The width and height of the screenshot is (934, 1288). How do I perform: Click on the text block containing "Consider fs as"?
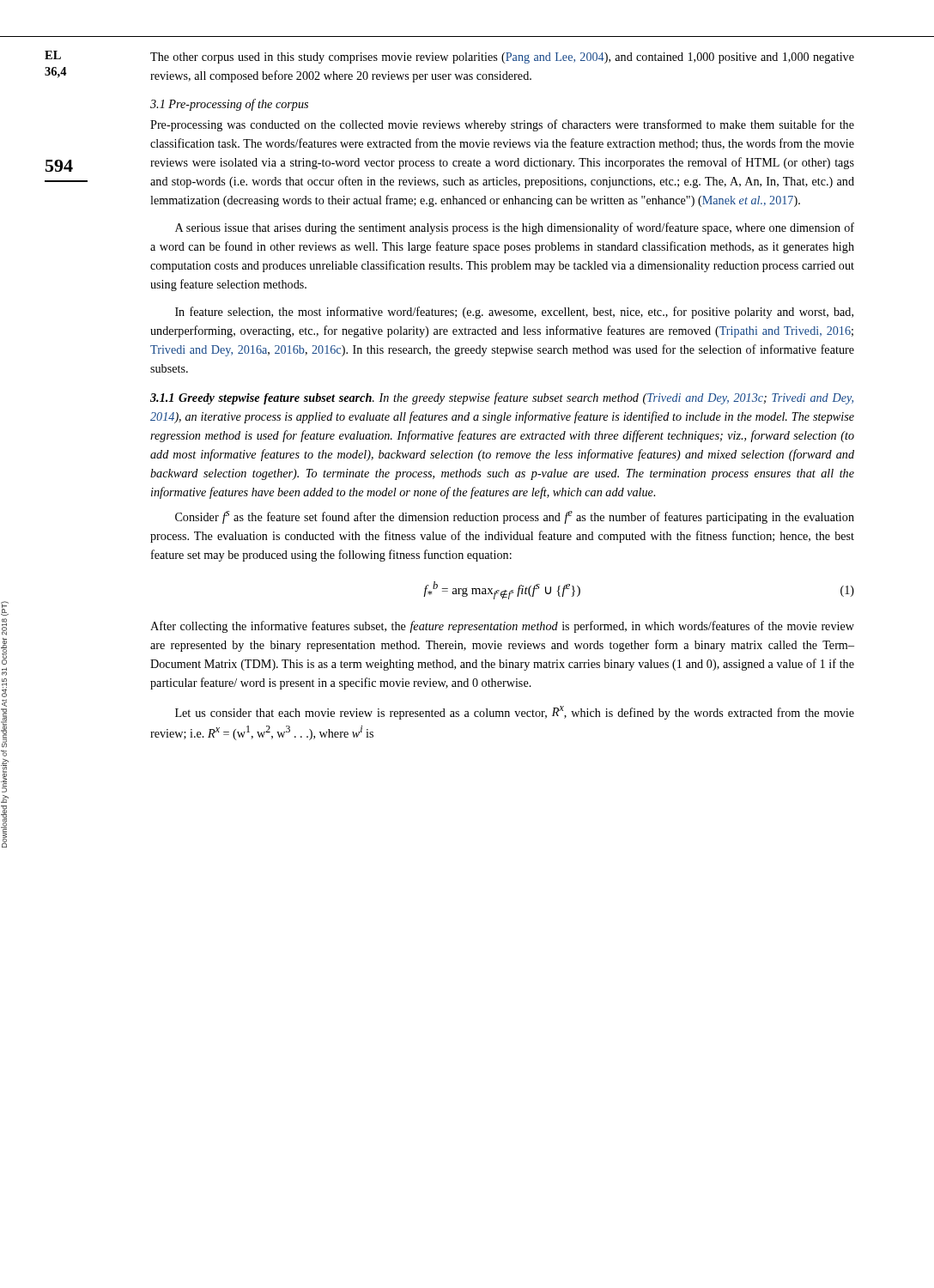coord(502,534)
